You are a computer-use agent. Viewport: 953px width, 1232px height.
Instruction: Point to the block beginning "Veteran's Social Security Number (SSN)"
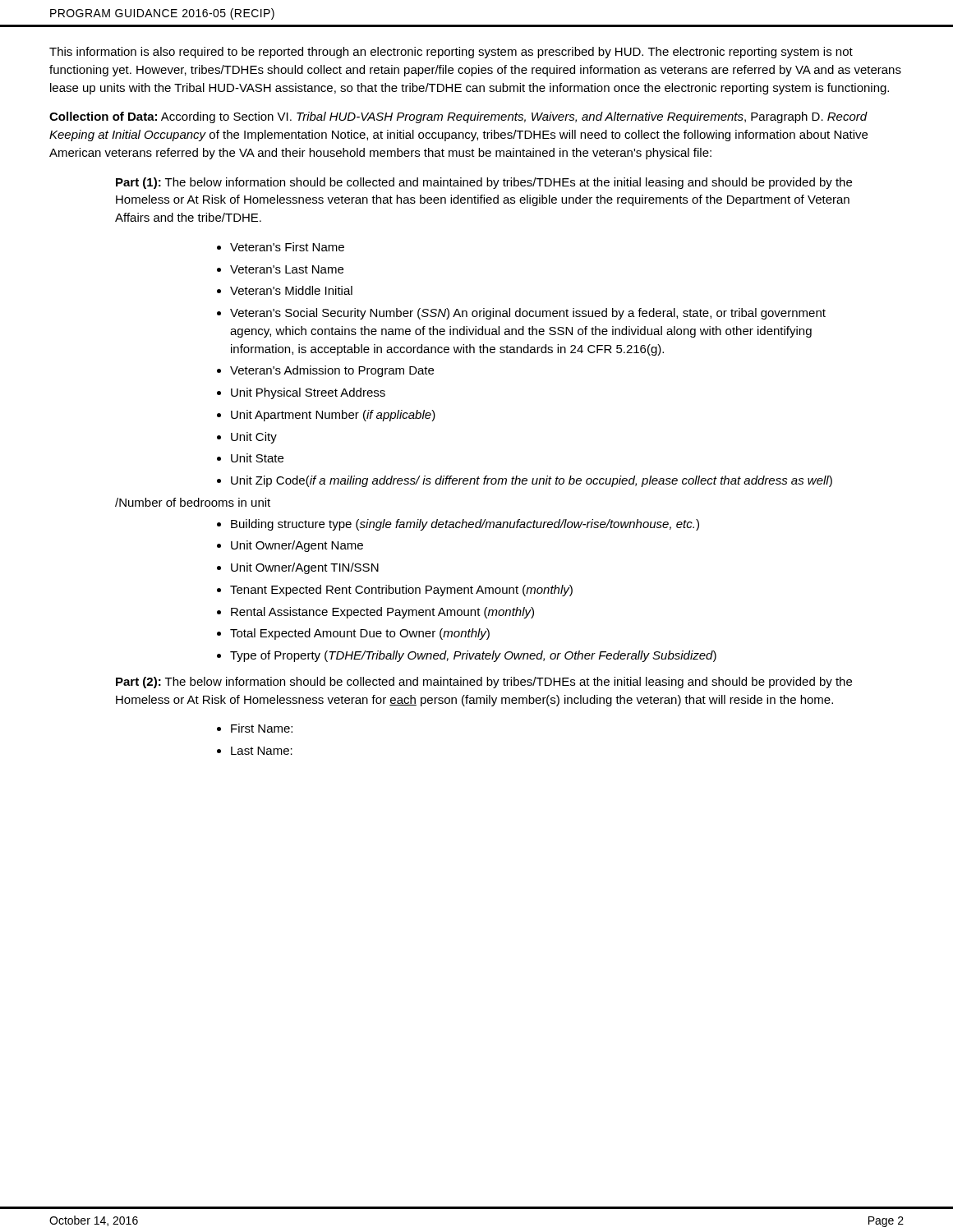528,330
